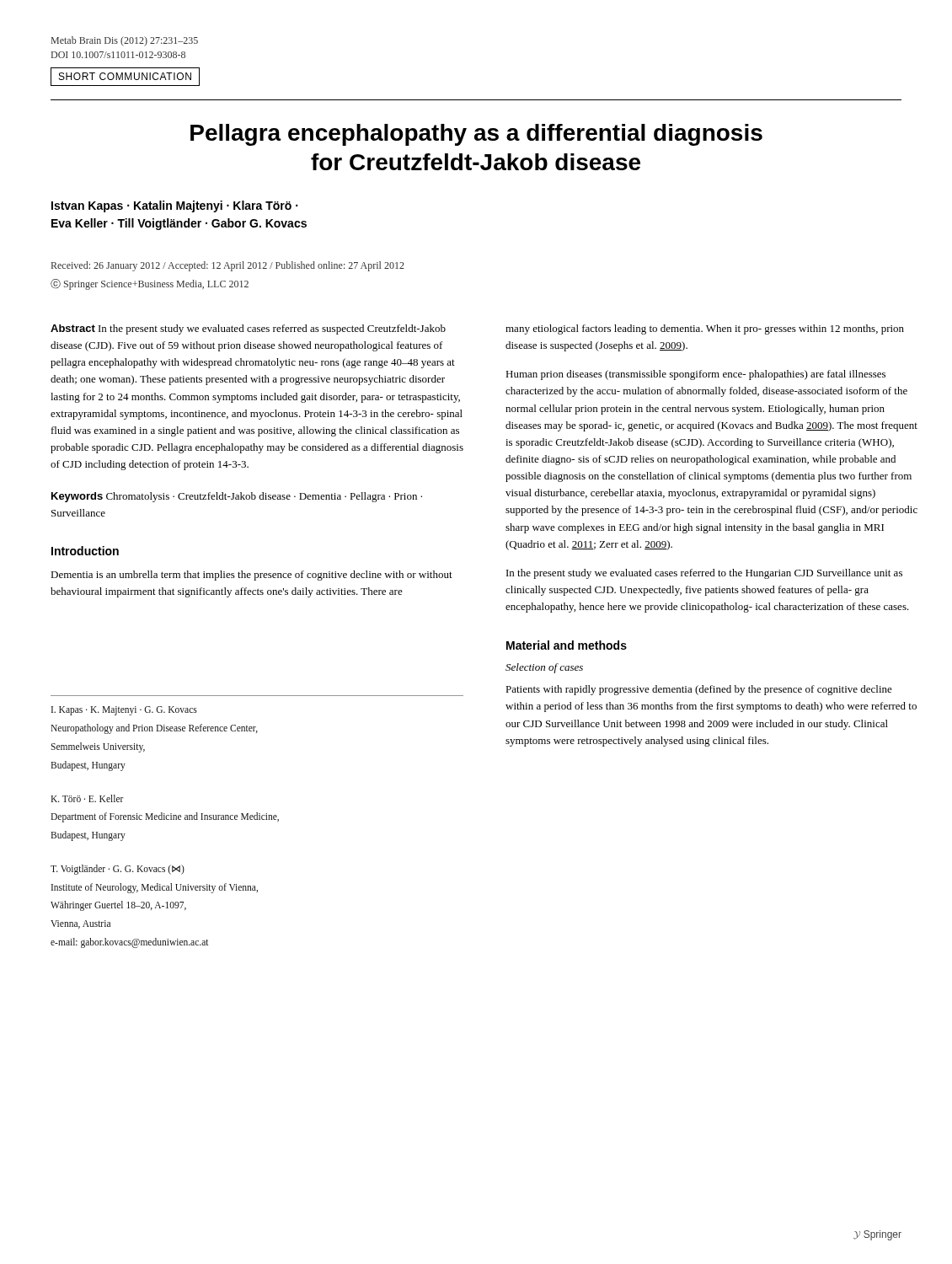Click on the passage starting "Istvan Kapas · Katalin"
The image size is (952, 1264).
179,214
